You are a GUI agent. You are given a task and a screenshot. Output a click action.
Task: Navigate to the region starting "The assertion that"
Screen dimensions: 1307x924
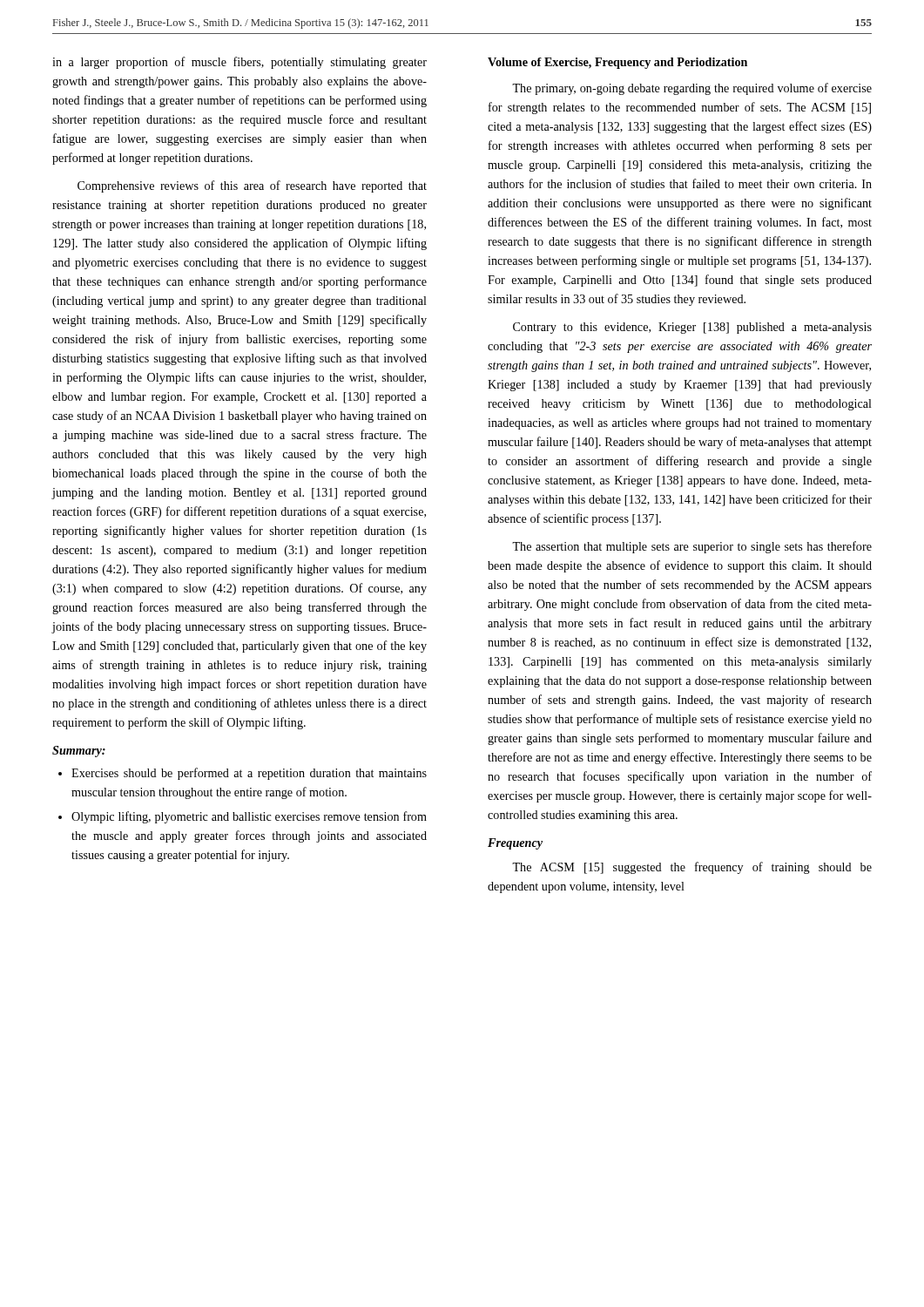click(x=680, y=681)
